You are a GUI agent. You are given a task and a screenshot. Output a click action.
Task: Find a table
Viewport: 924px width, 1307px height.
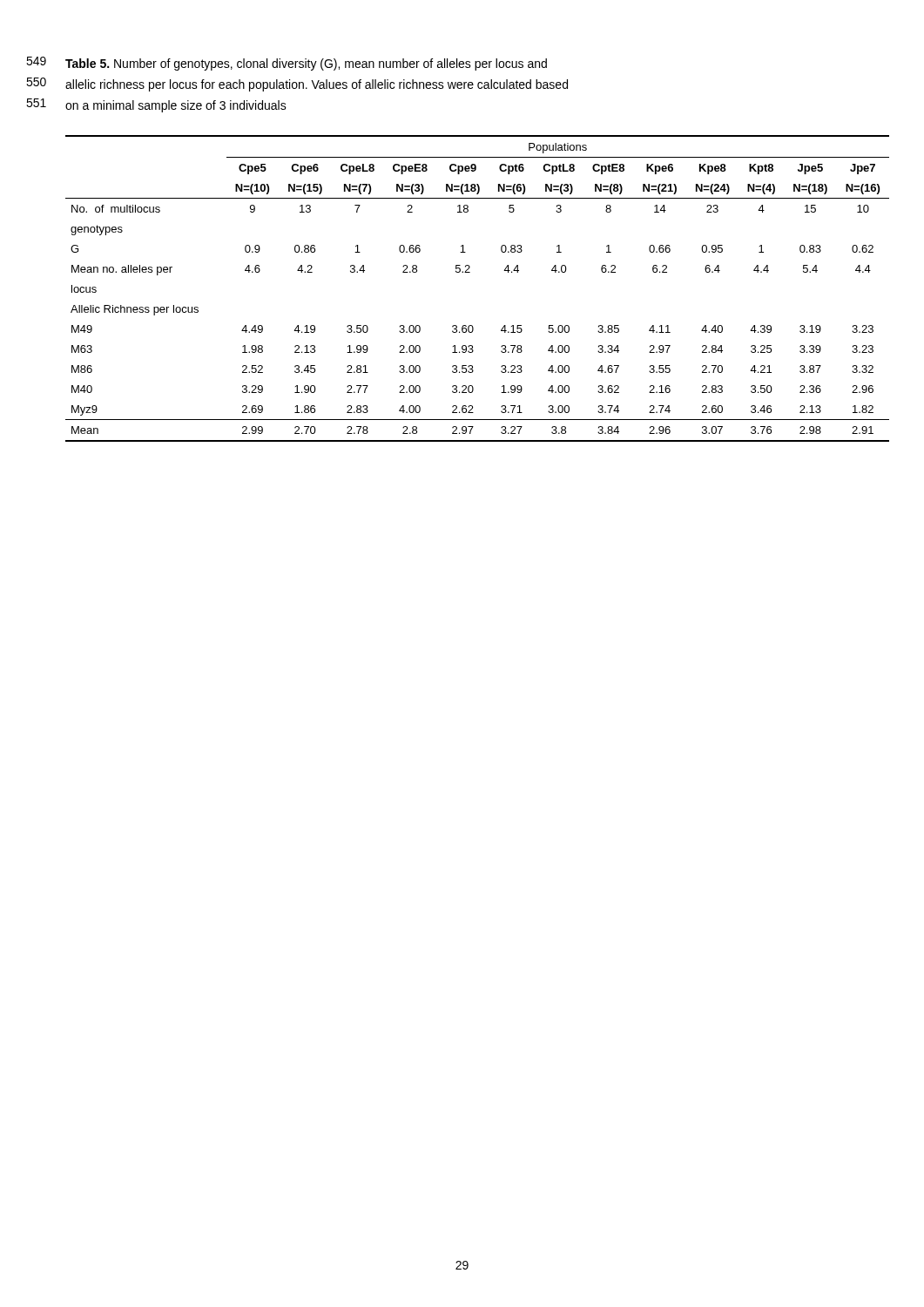click(x=477, y=288)
